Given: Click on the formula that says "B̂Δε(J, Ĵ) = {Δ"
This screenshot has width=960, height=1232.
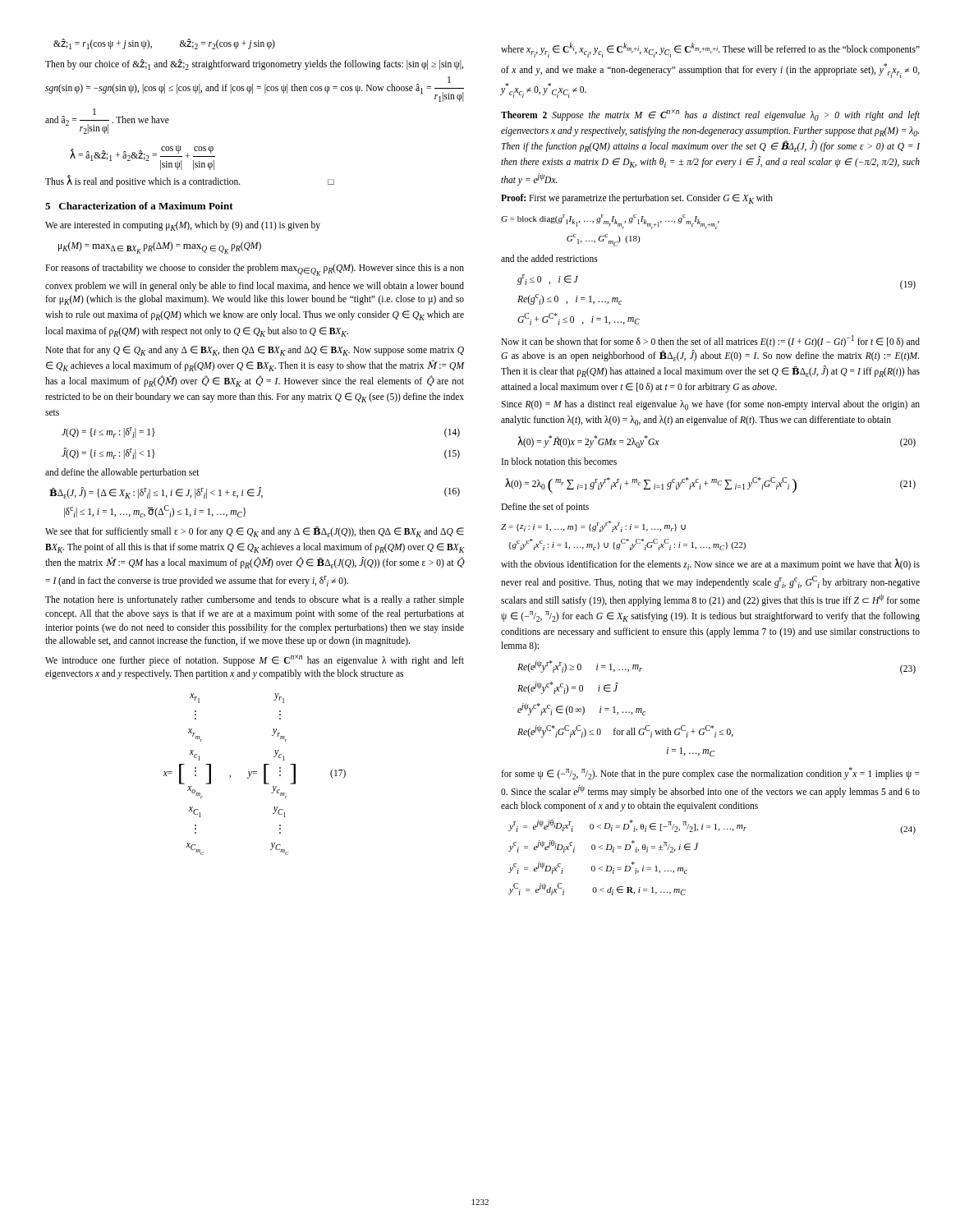Looking at the screenshot, I should 255,502.
